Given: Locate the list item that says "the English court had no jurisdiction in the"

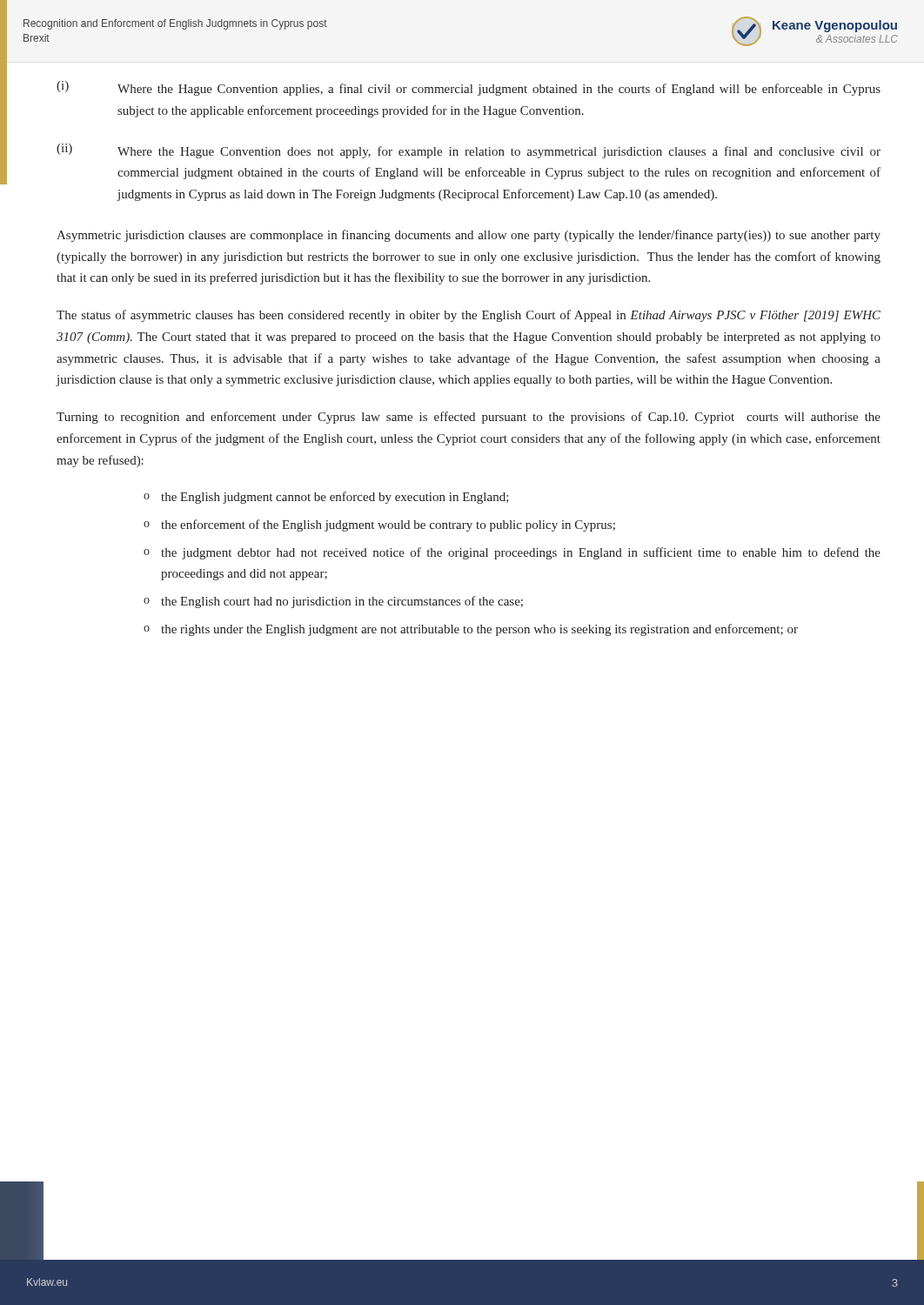Looking at the screenshot, I should [342, 601].
